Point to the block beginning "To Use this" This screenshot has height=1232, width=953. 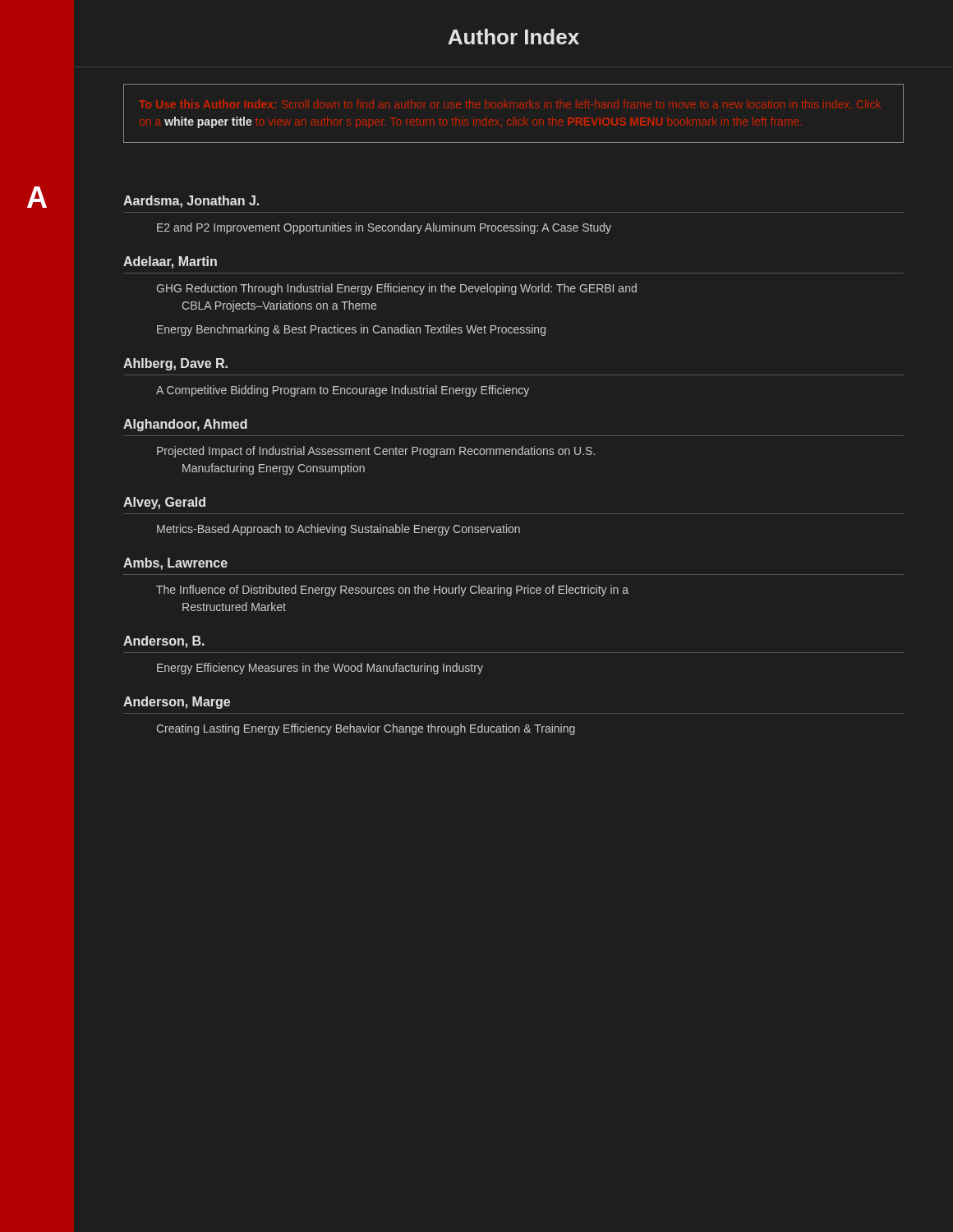coord(510,113)
